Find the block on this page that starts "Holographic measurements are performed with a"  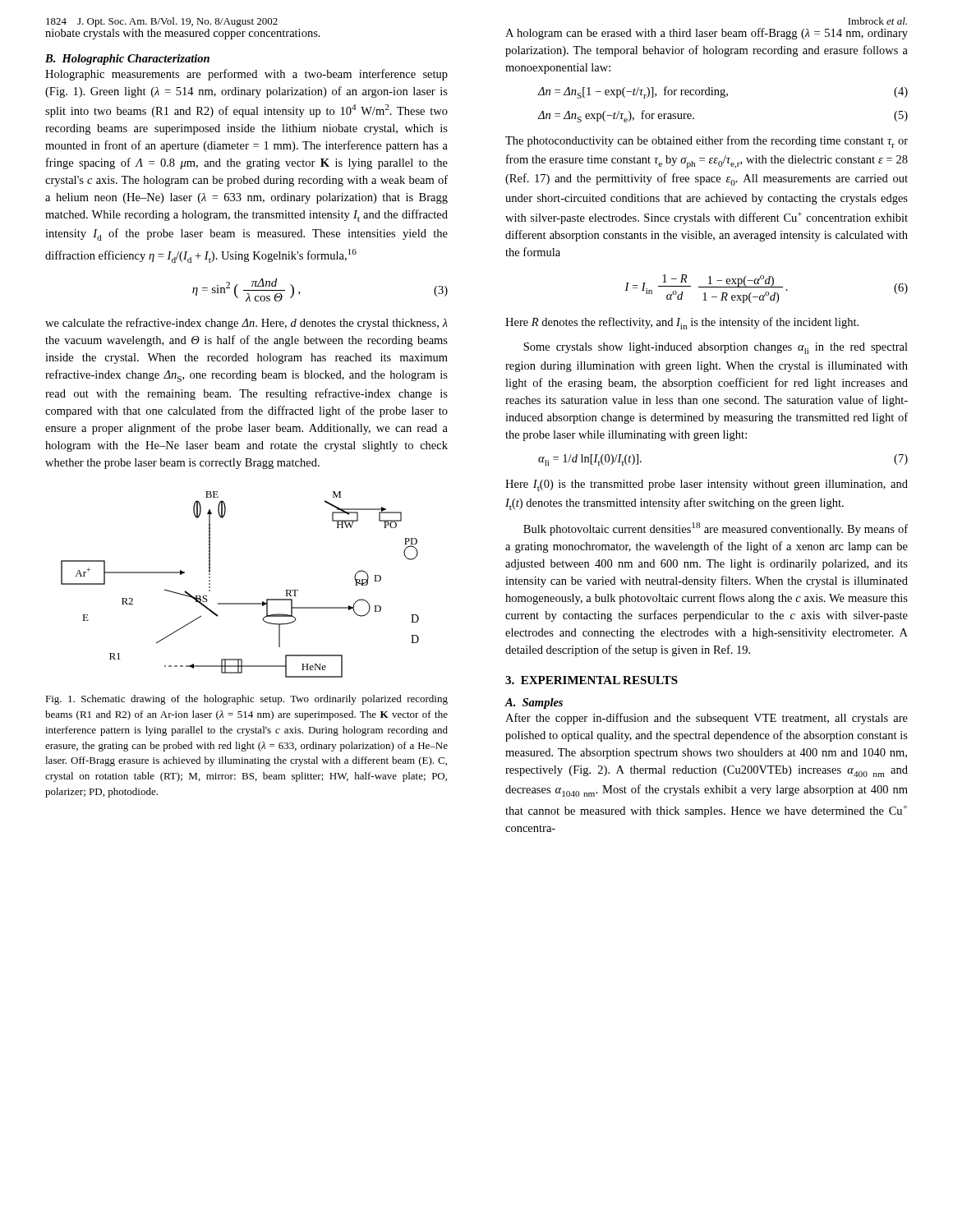246,166
